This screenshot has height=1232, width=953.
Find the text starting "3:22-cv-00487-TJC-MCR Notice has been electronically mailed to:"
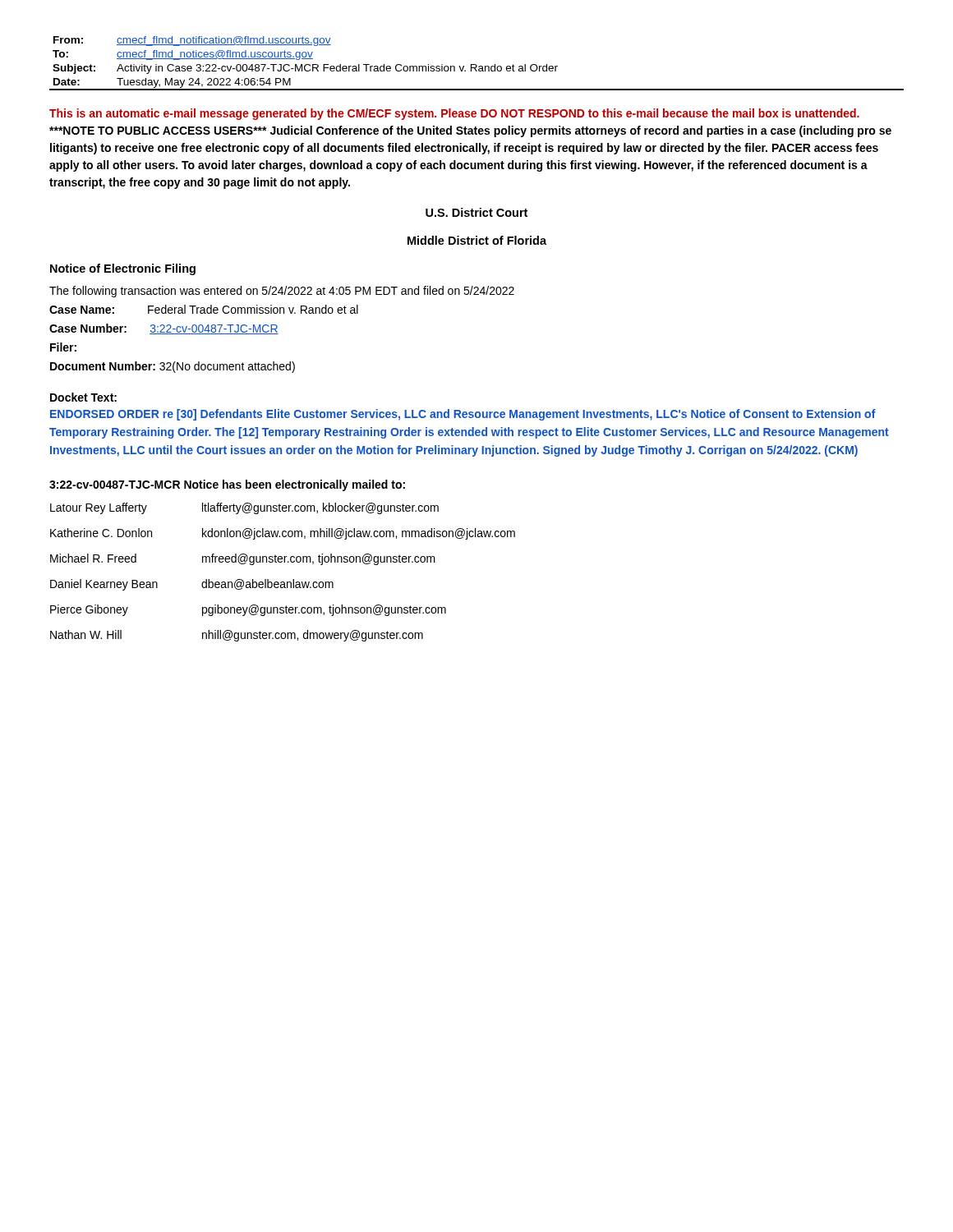(228, 484)
